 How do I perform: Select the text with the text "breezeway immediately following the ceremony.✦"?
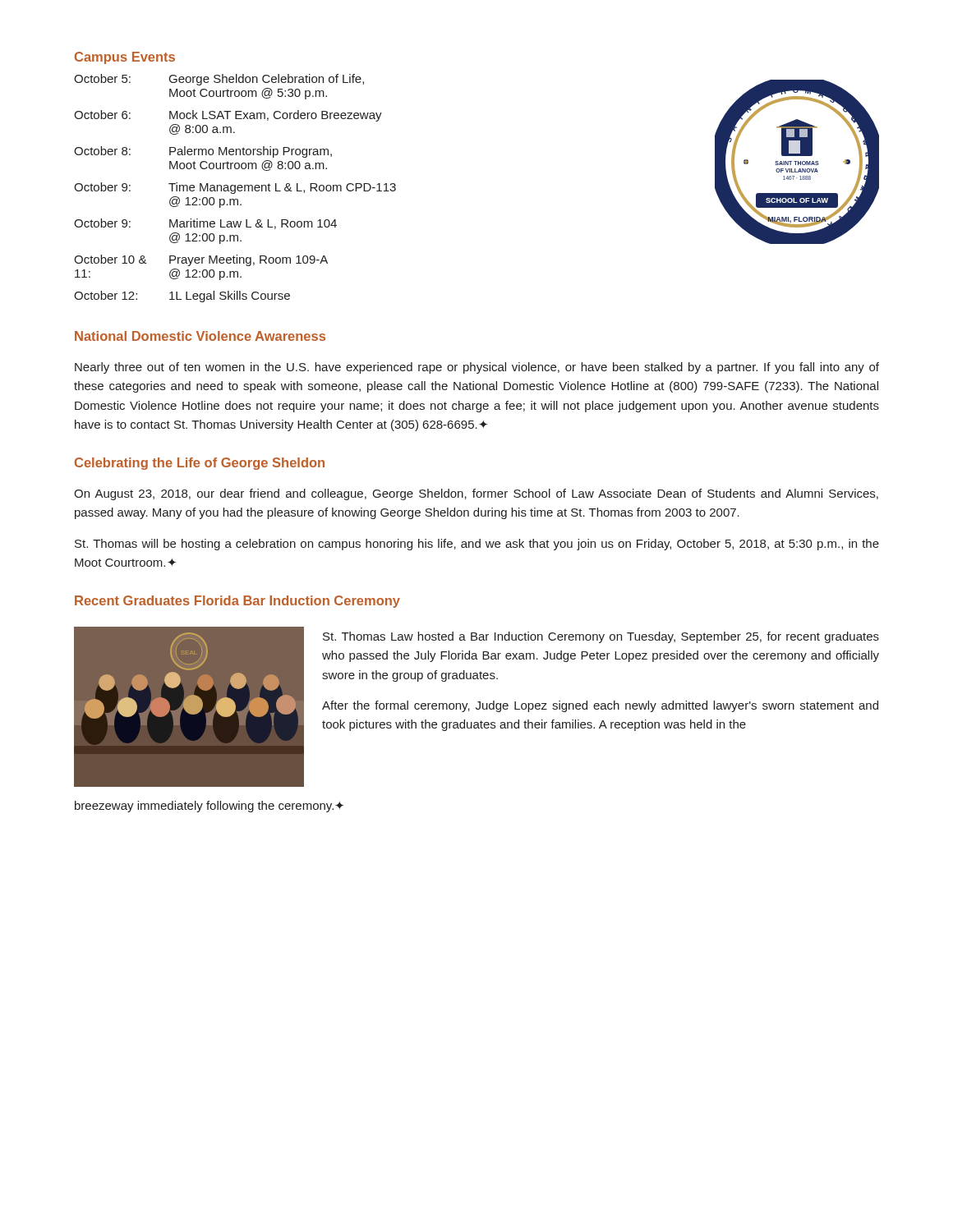point(210,805)
